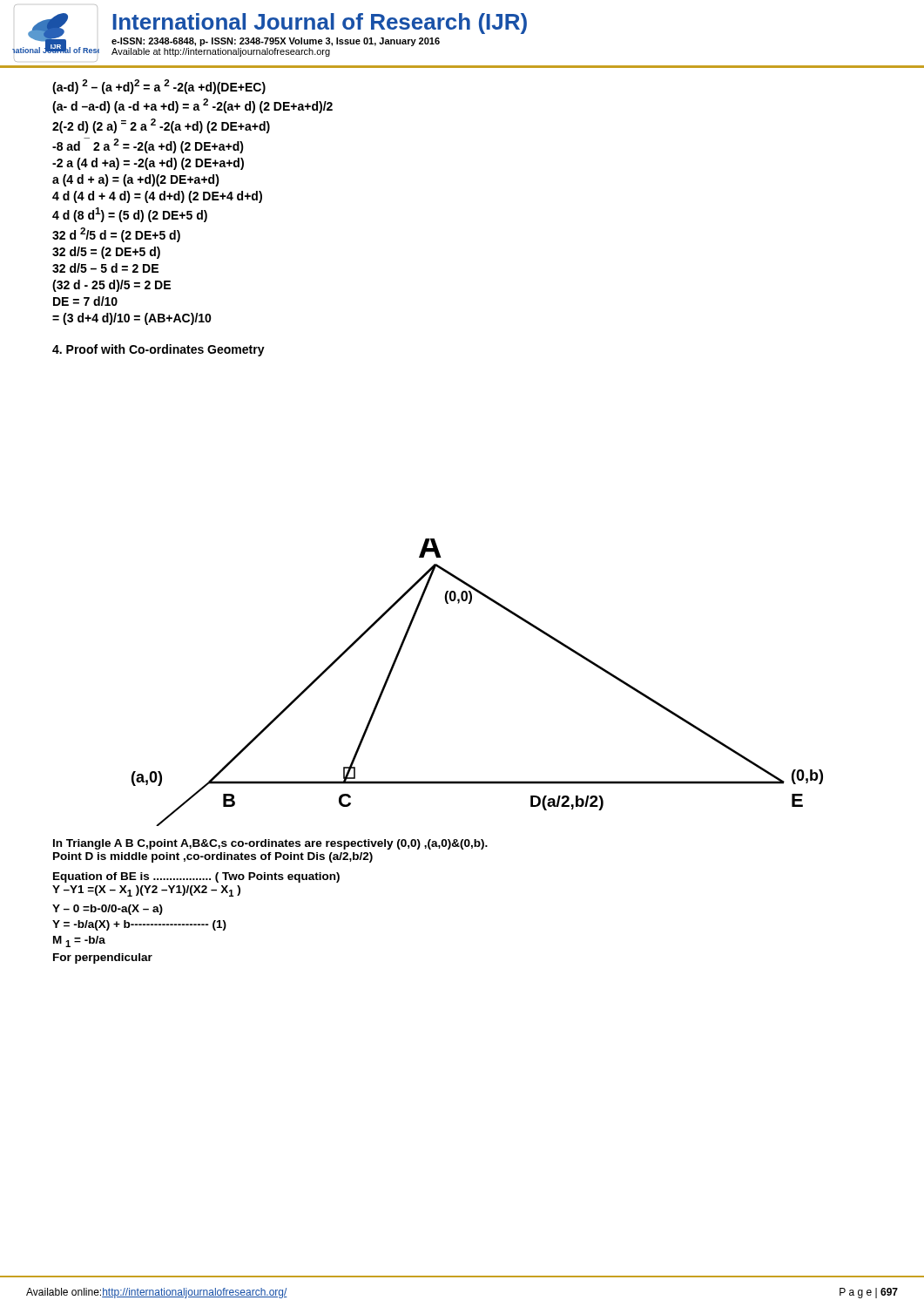The height and width of the screenshot is (1307, 924).
Task: Navigate to the passage starting "a (4 d + a) ="
Action: [136, 179]
